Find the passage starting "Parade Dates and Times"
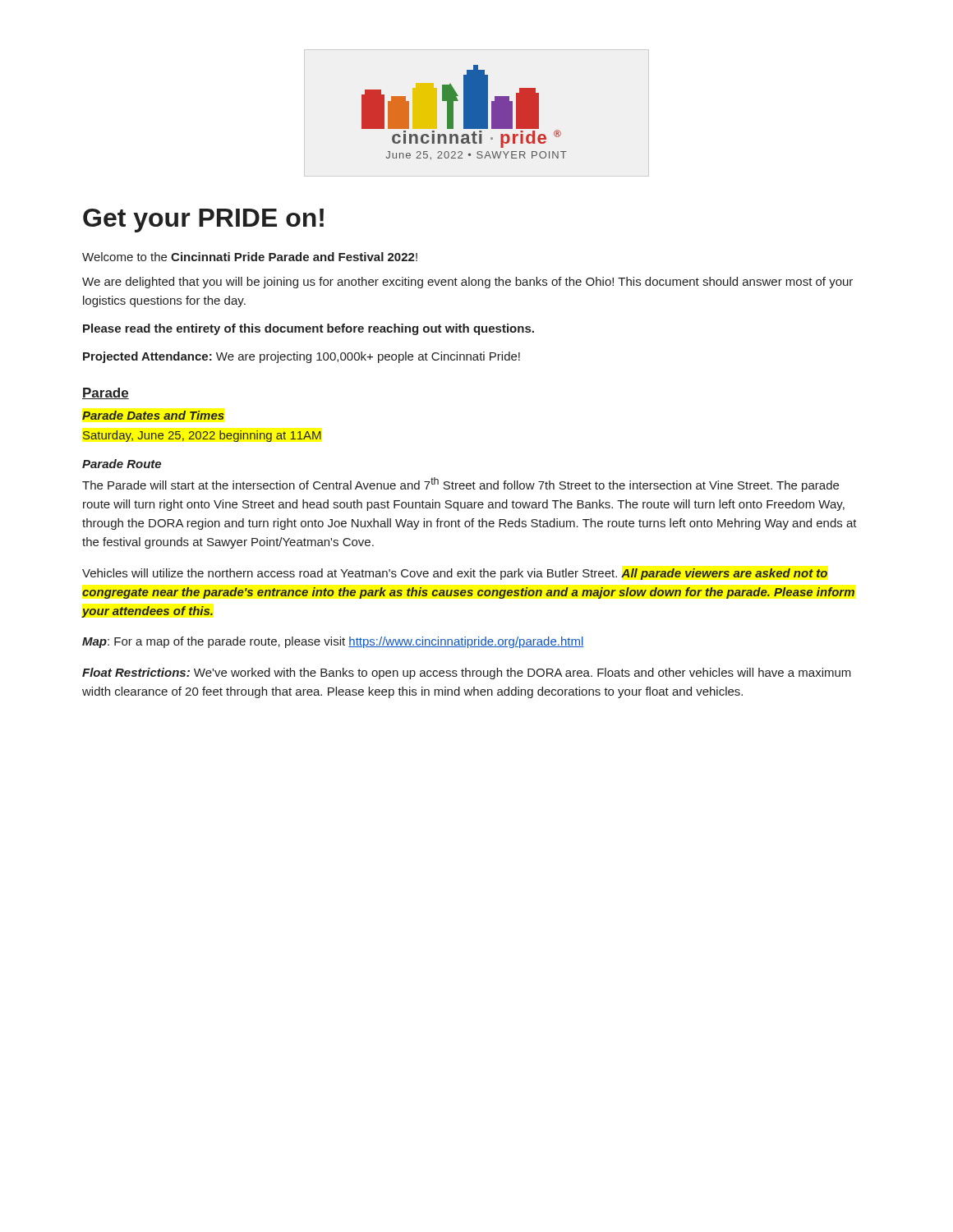The image size is (953, 1232). [x=153, y=415]
